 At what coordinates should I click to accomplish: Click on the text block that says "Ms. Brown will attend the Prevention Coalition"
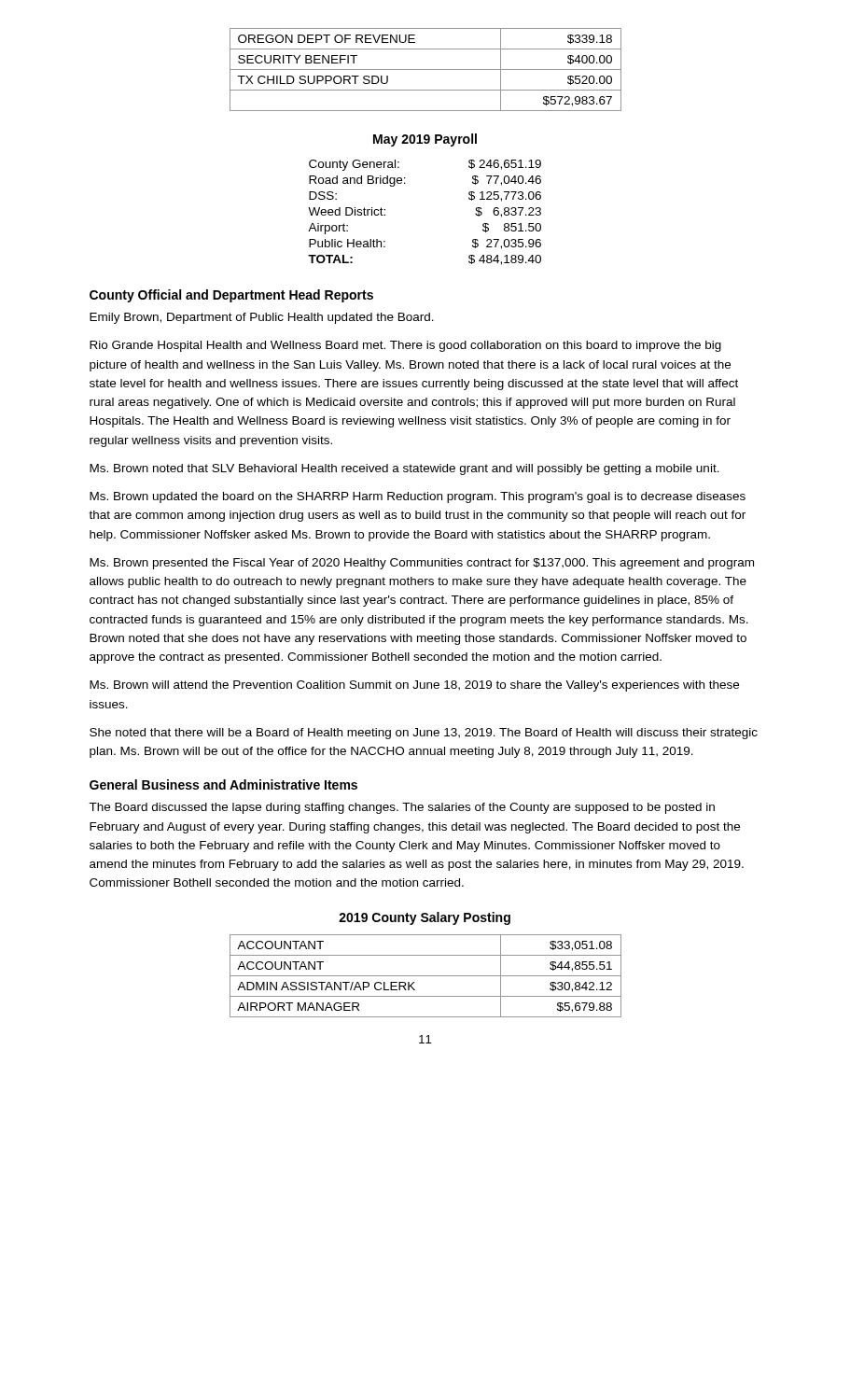point(414,694)
